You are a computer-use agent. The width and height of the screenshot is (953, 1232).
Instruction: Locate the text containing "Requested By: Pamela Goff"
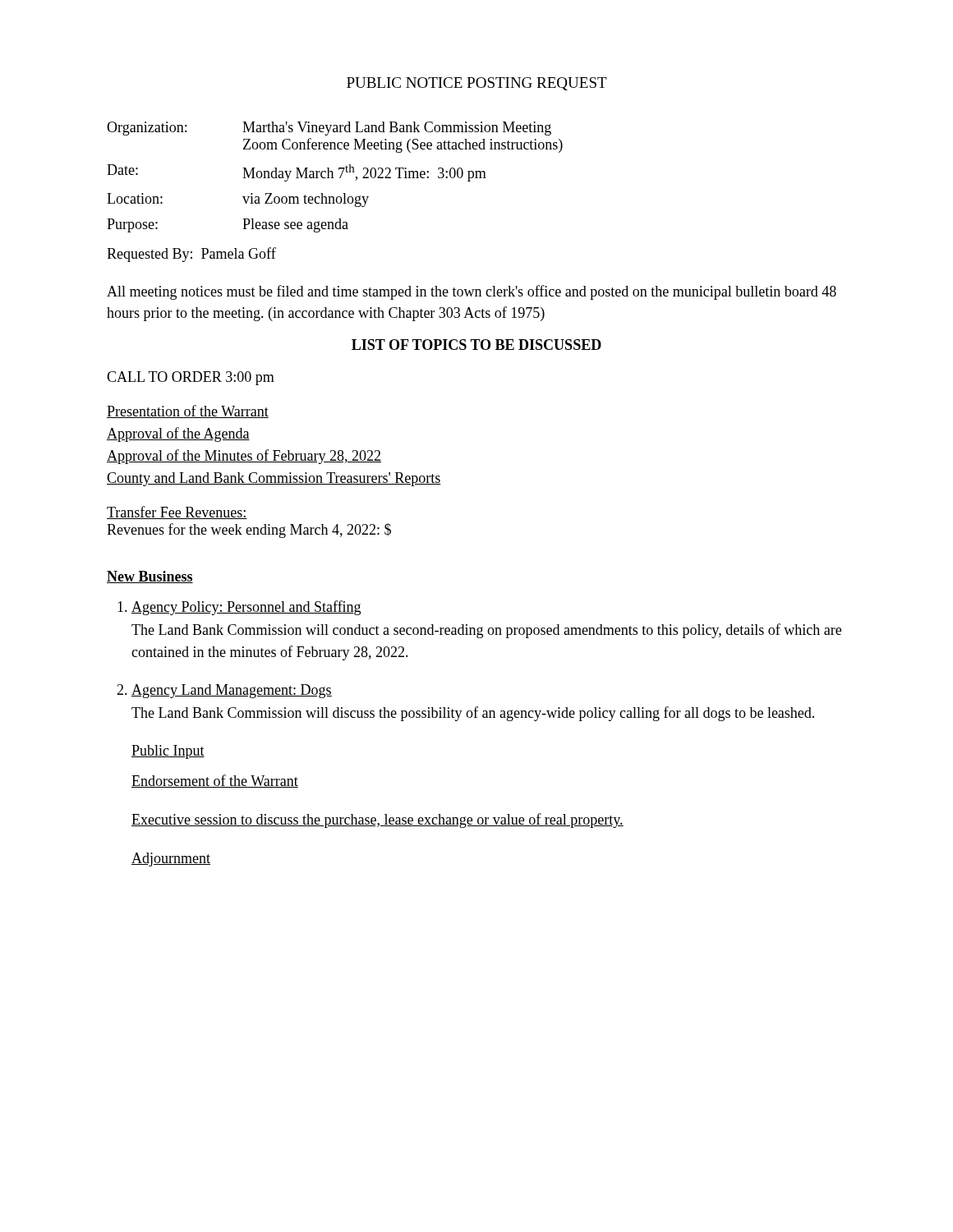[x=191, y=254]
